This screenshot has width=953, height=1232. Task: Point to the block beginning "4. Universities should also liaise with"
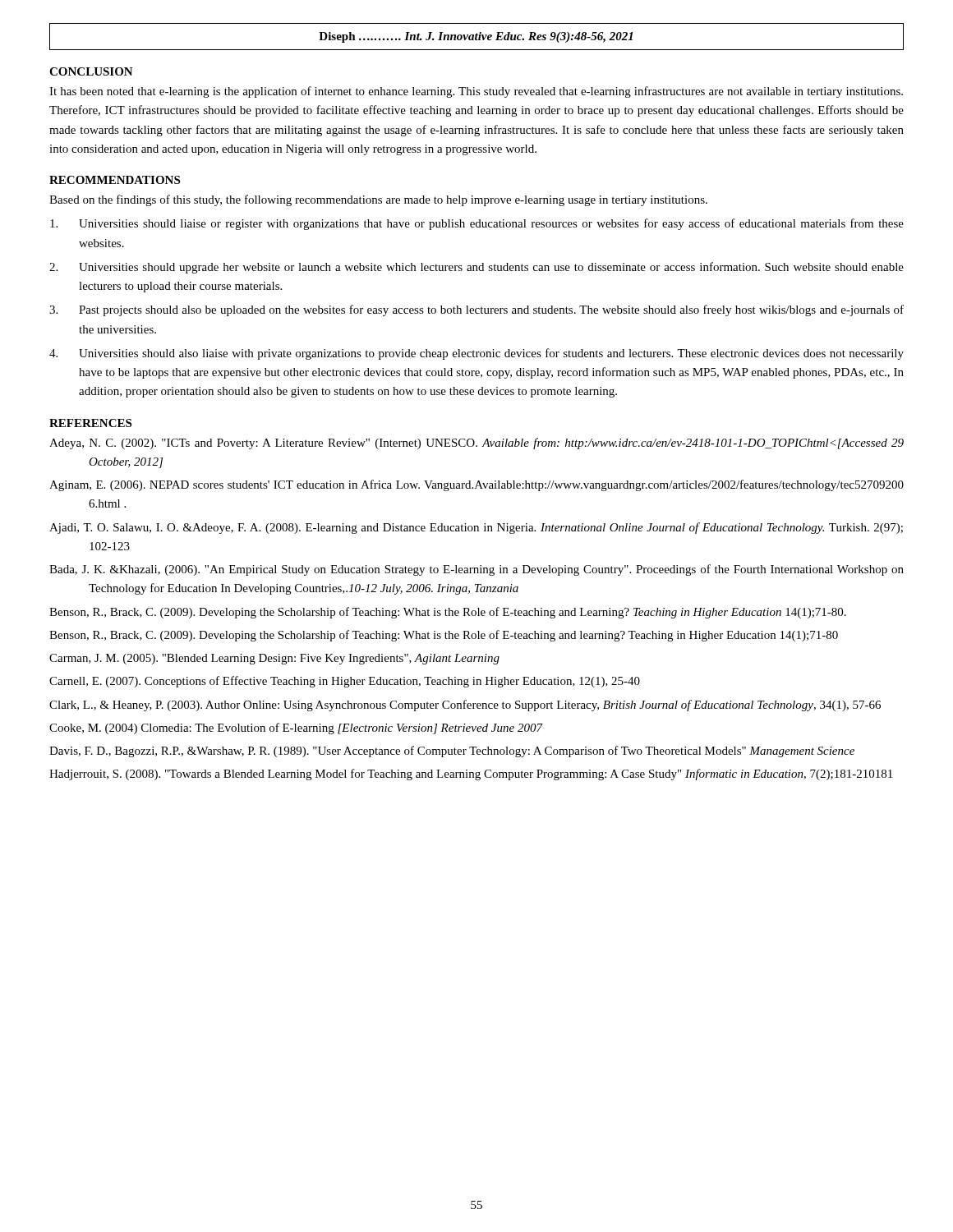coord(476,373)
